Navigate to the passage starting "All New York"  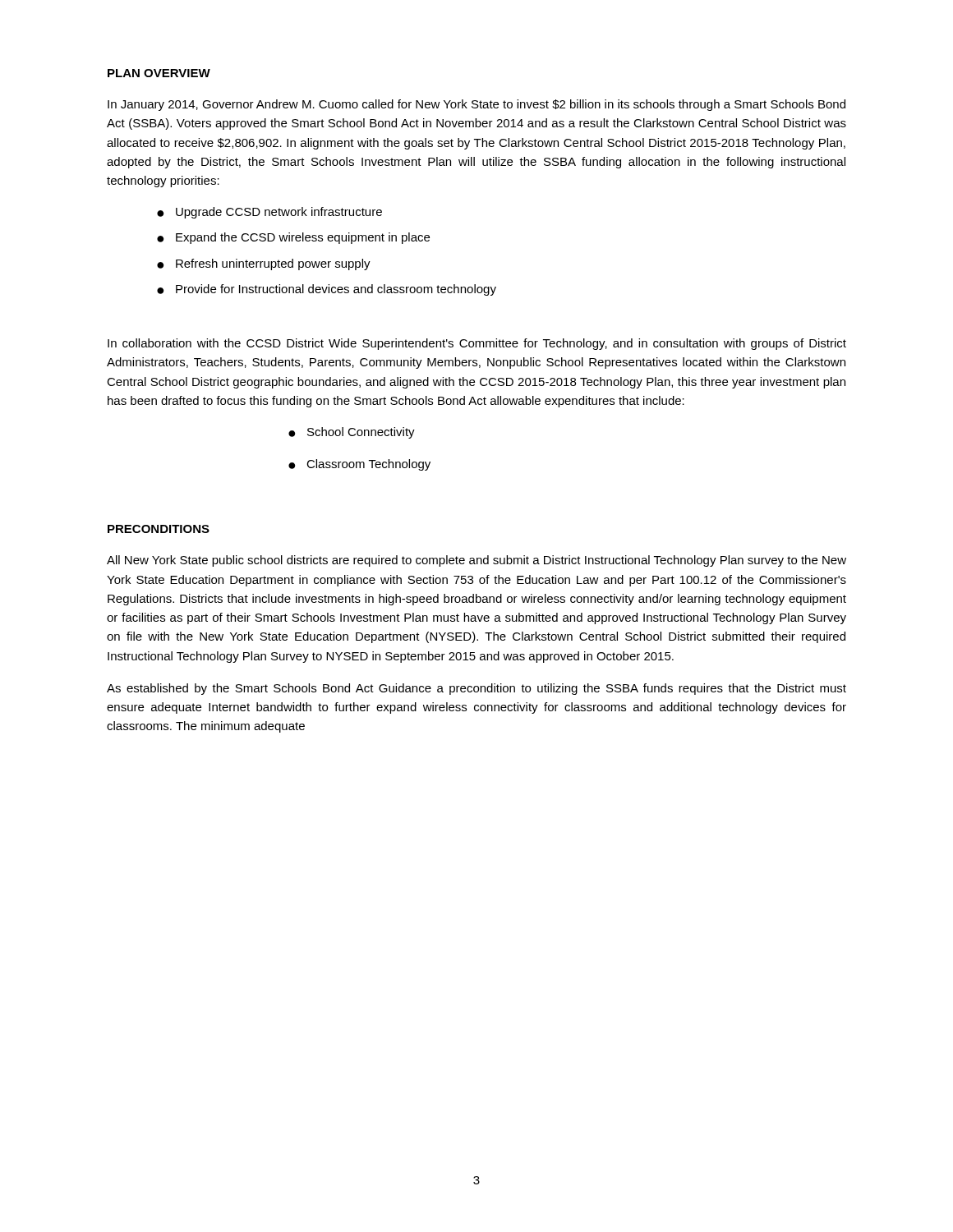coord(476,608)
